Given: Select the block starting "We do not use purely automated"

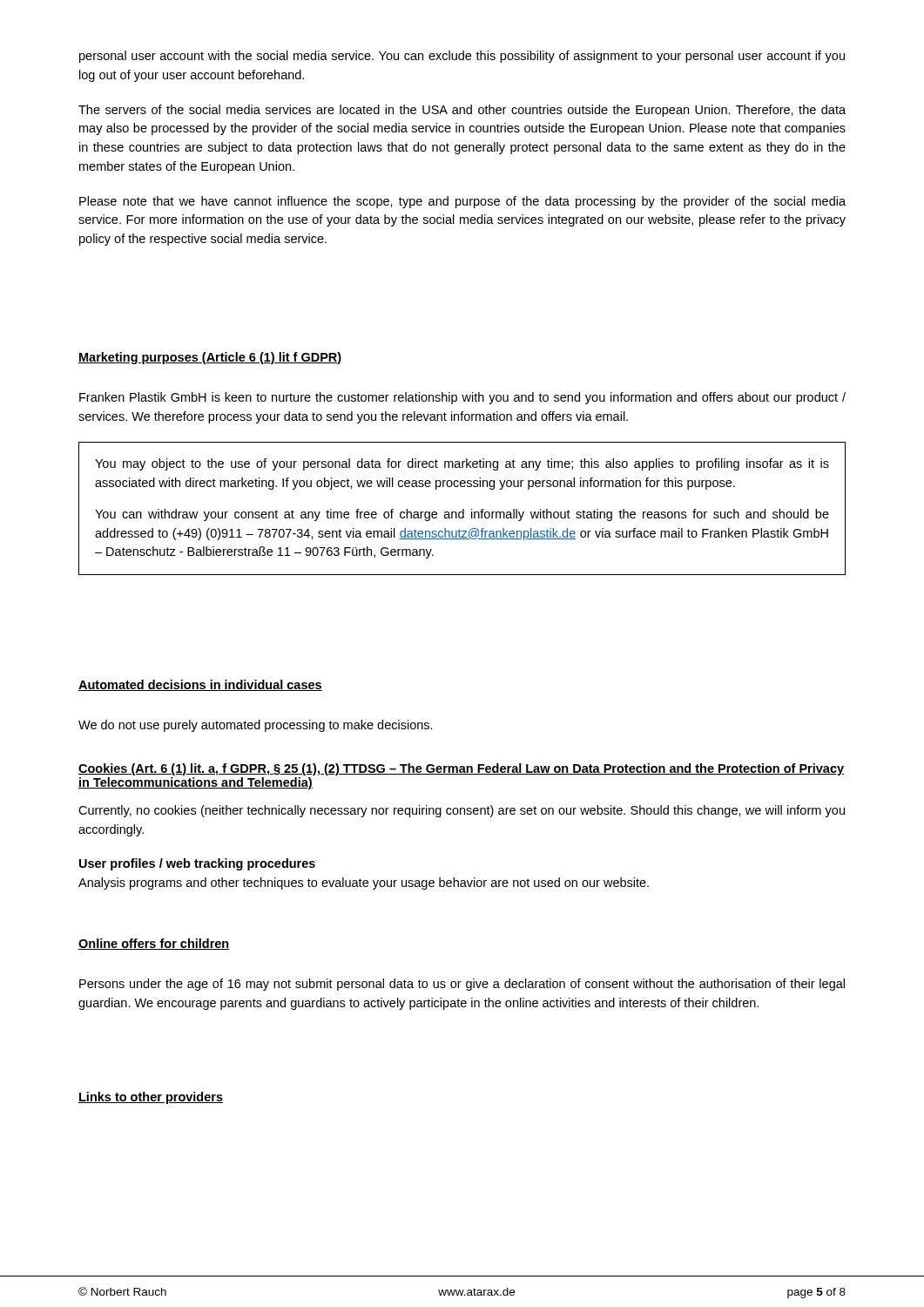Looking at the screenshot, I should (x=256, y=725).
